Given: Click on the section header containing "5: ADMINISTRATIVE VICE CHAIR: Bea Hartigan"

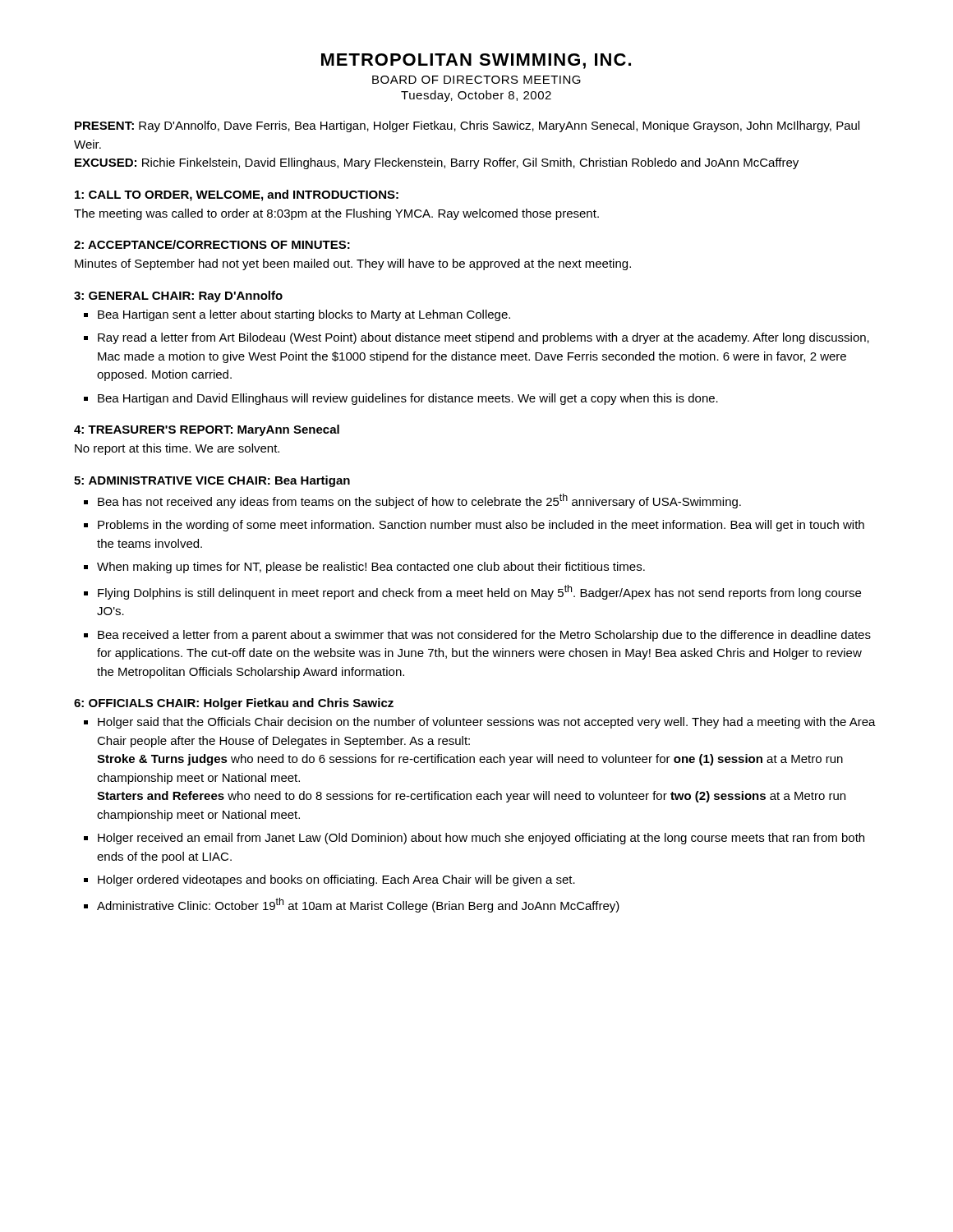Looking at the screenshot, I should pos(212,480).
